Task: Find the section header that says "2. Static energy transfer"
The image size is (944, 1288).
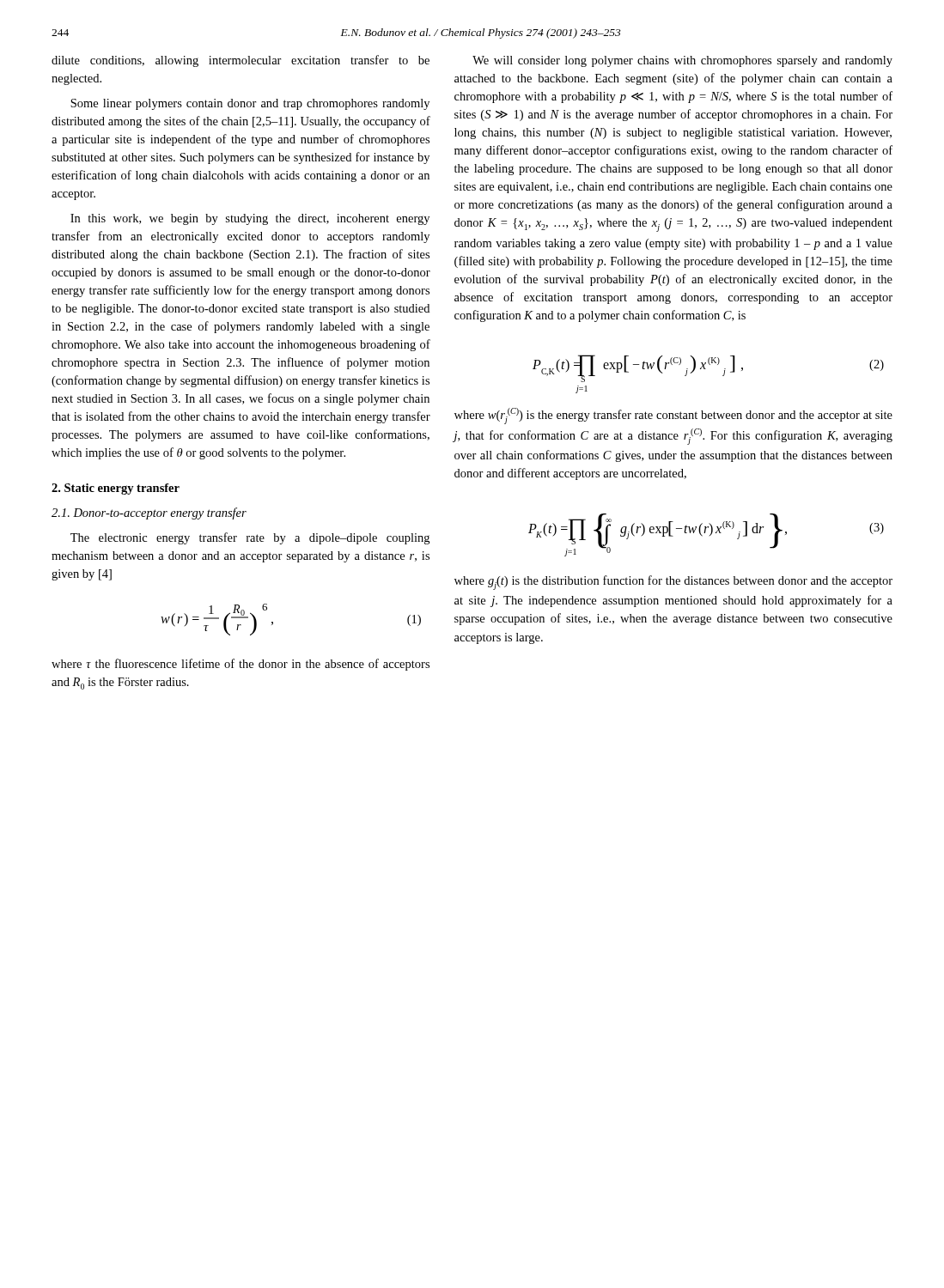Action: pyautogui.click(x=116, y=488)
